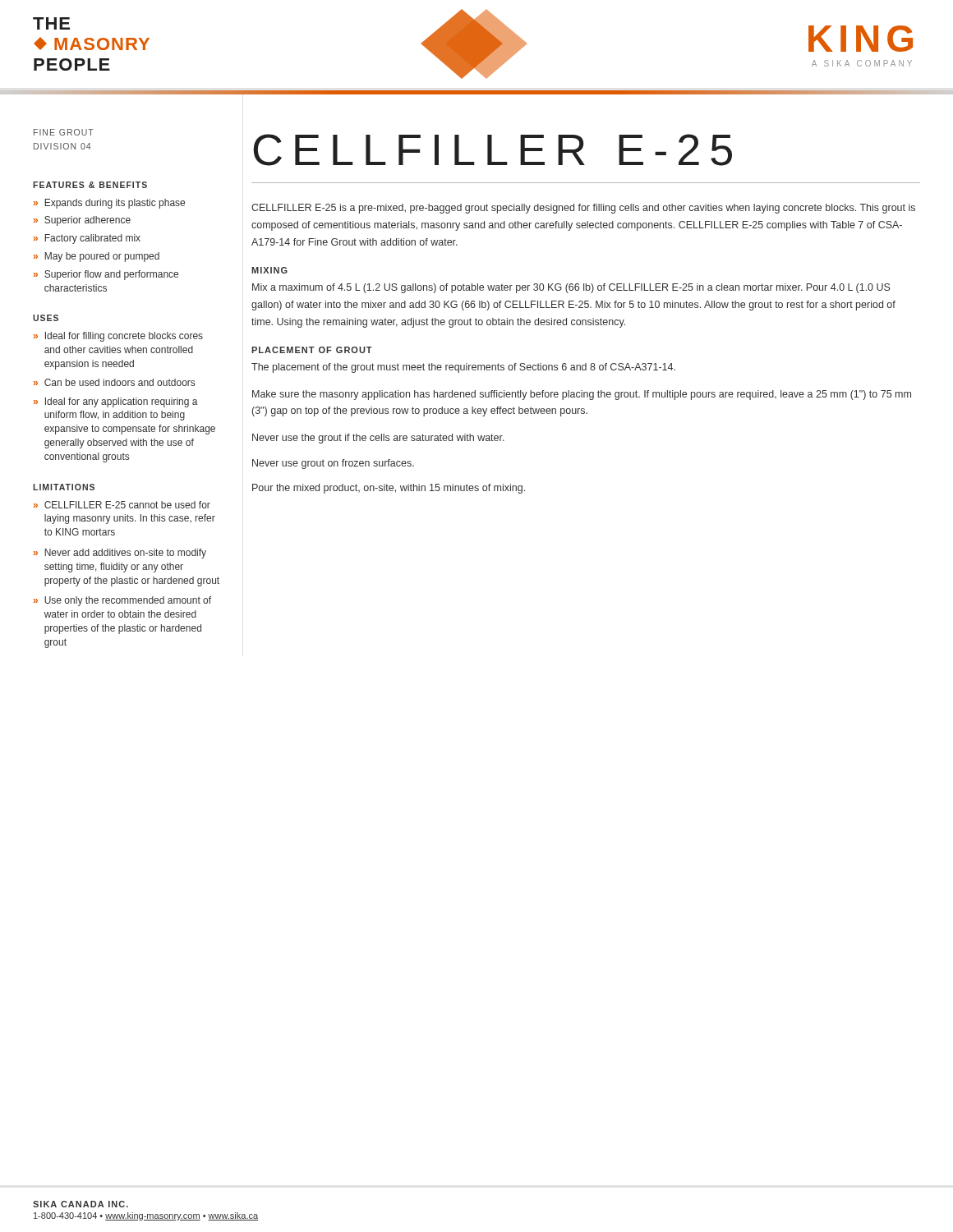Find the text block containing "CELLFILLER E-25 is a pre-mixed, pre-bagged grout"
This screenshot has height=1232, width=953.
584,225
